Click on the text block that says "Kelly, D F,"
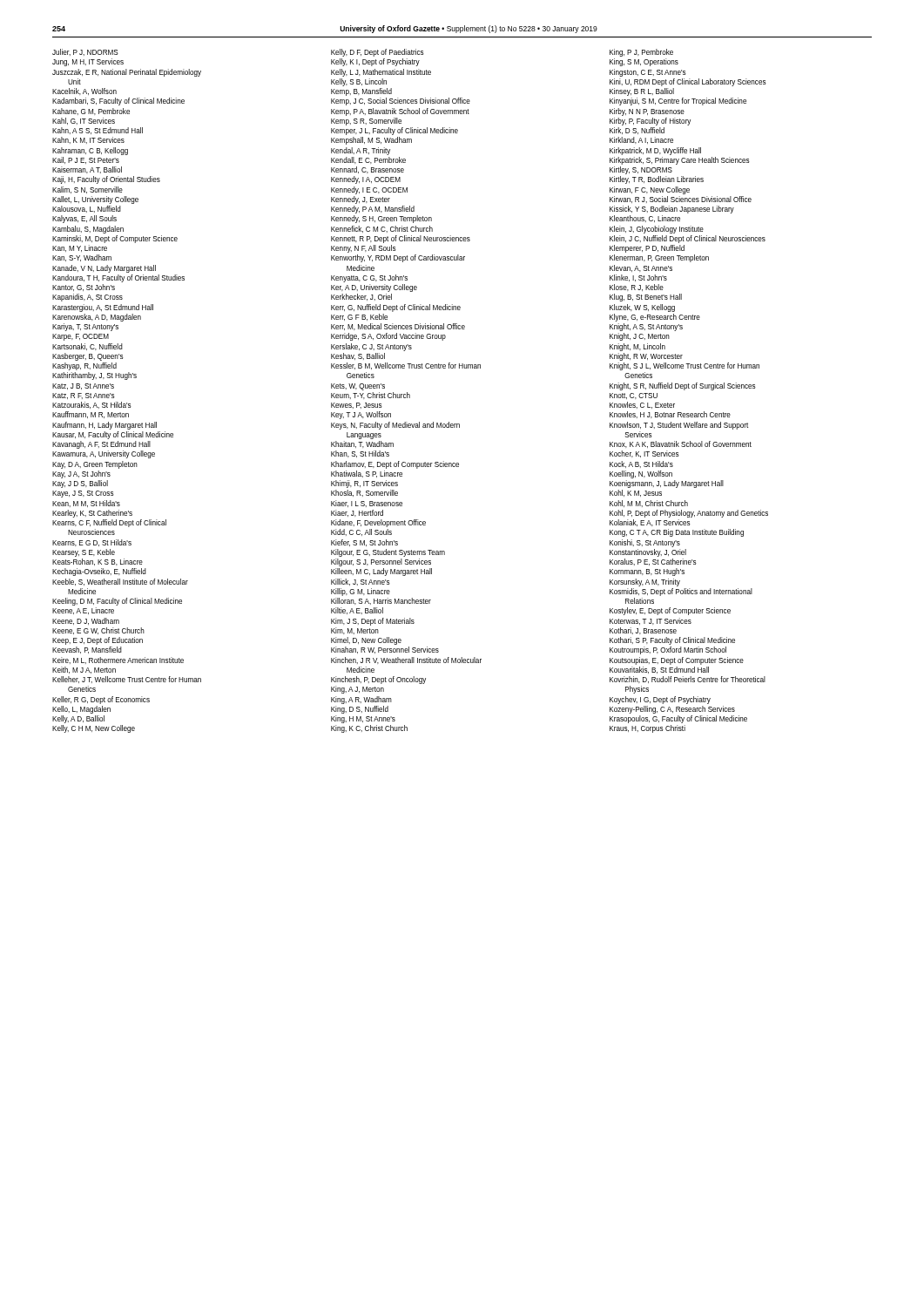 pos(378,53)
